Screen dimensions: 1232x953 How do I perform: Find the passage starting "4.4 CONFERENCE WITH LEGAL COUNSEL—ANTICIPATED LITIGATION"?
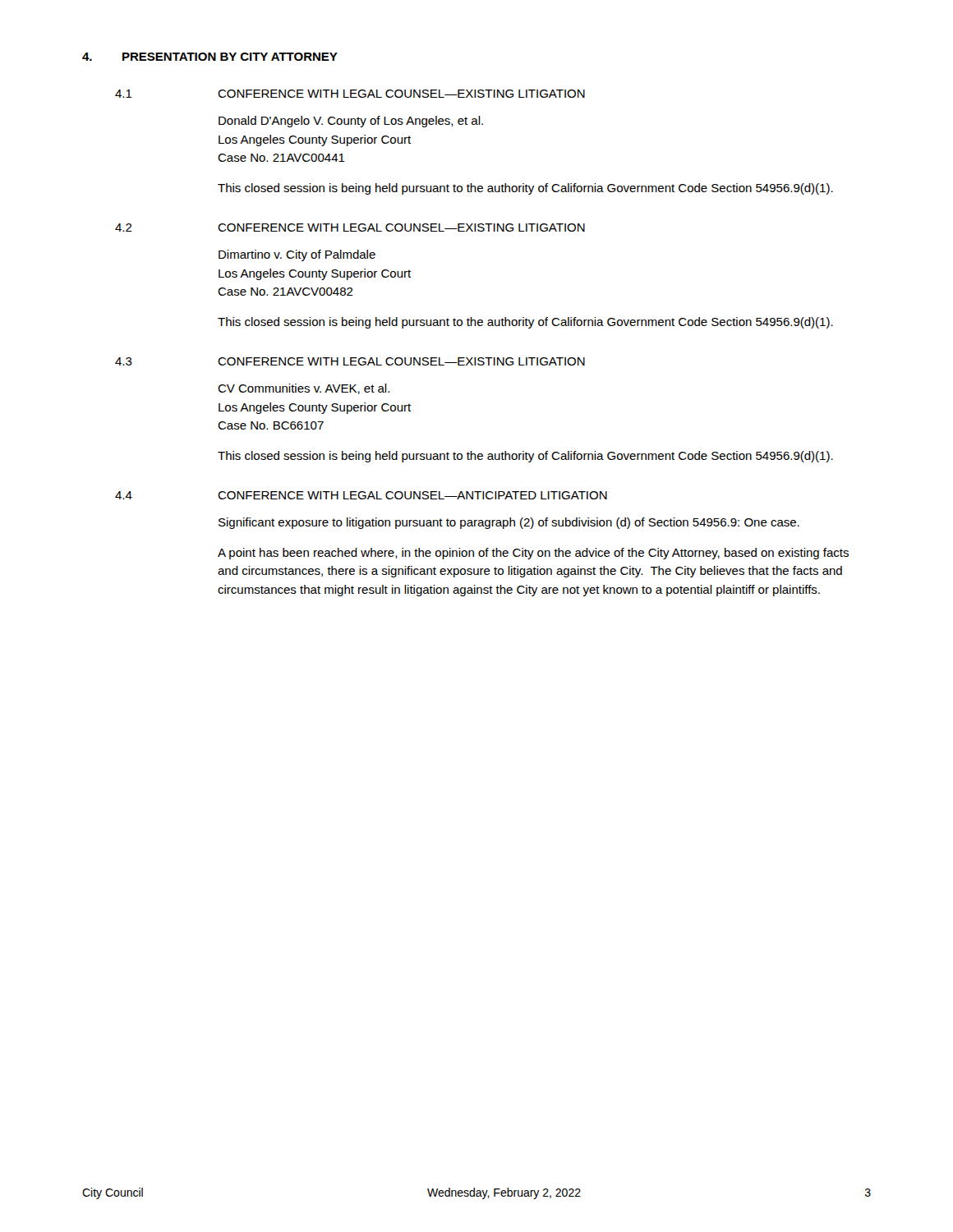361,495
